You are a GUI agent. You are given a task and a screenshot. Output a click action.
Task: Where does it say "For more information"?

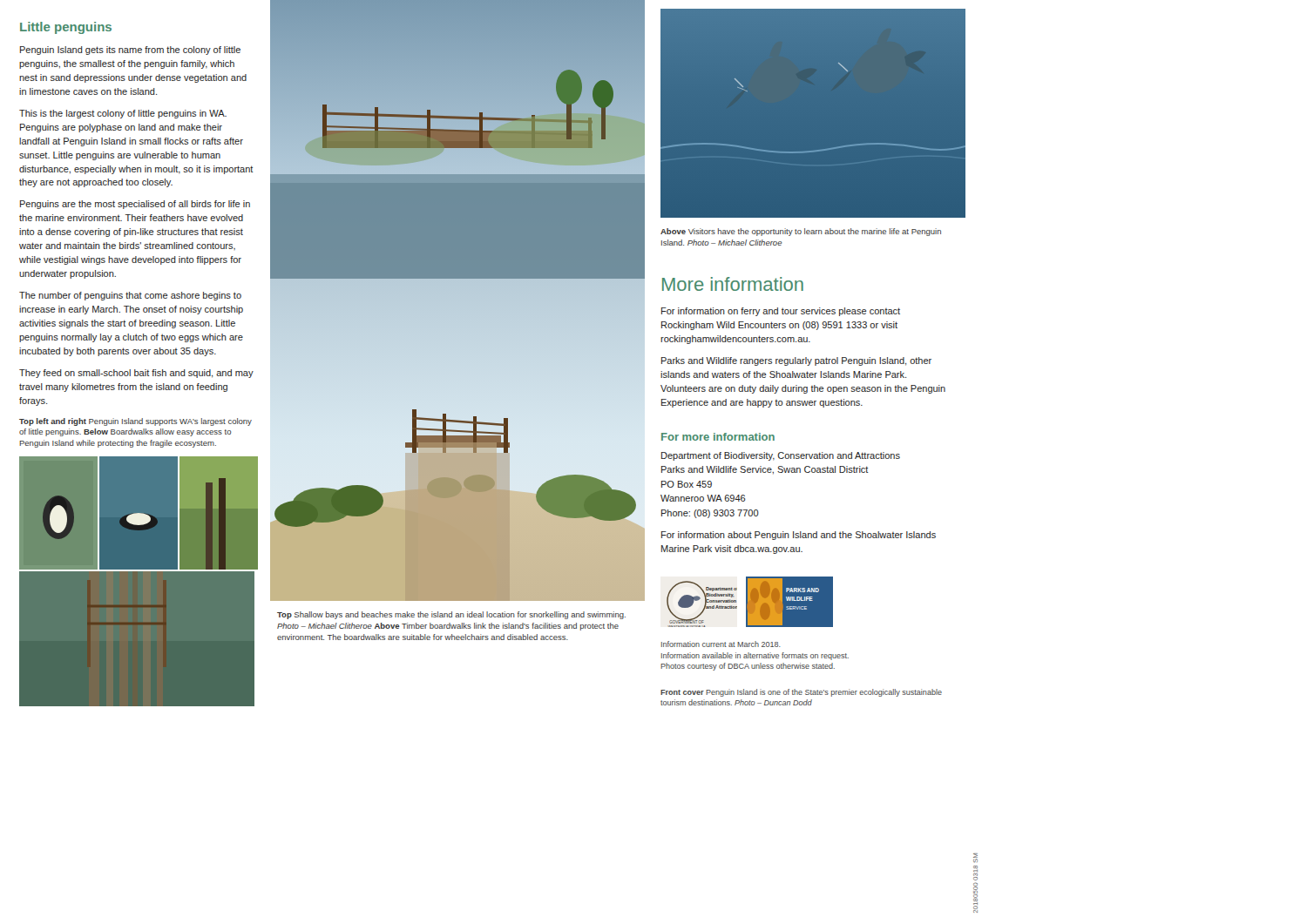pos(718,437)
